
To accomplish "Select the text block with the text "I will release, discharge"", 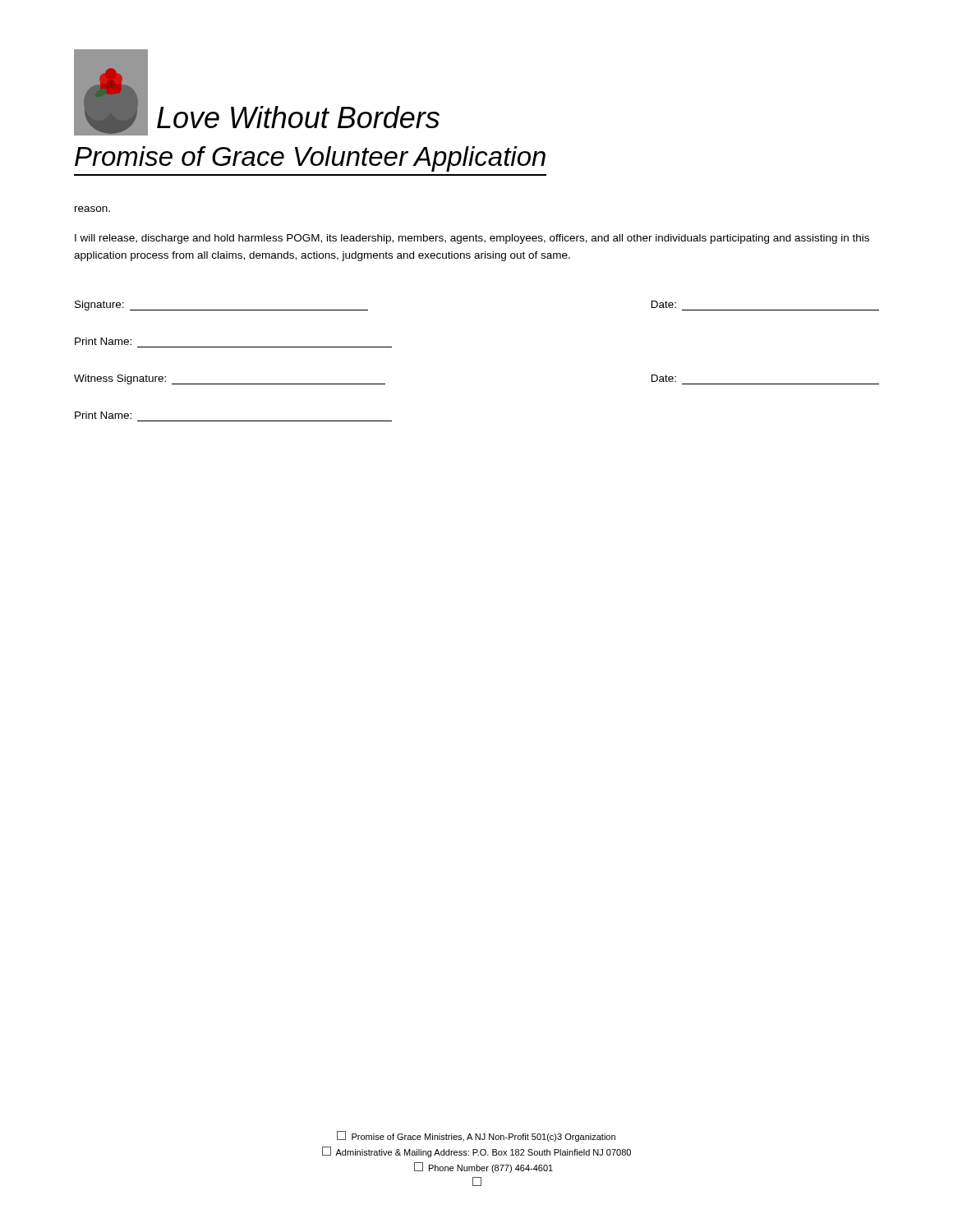I will coord(472,246).
